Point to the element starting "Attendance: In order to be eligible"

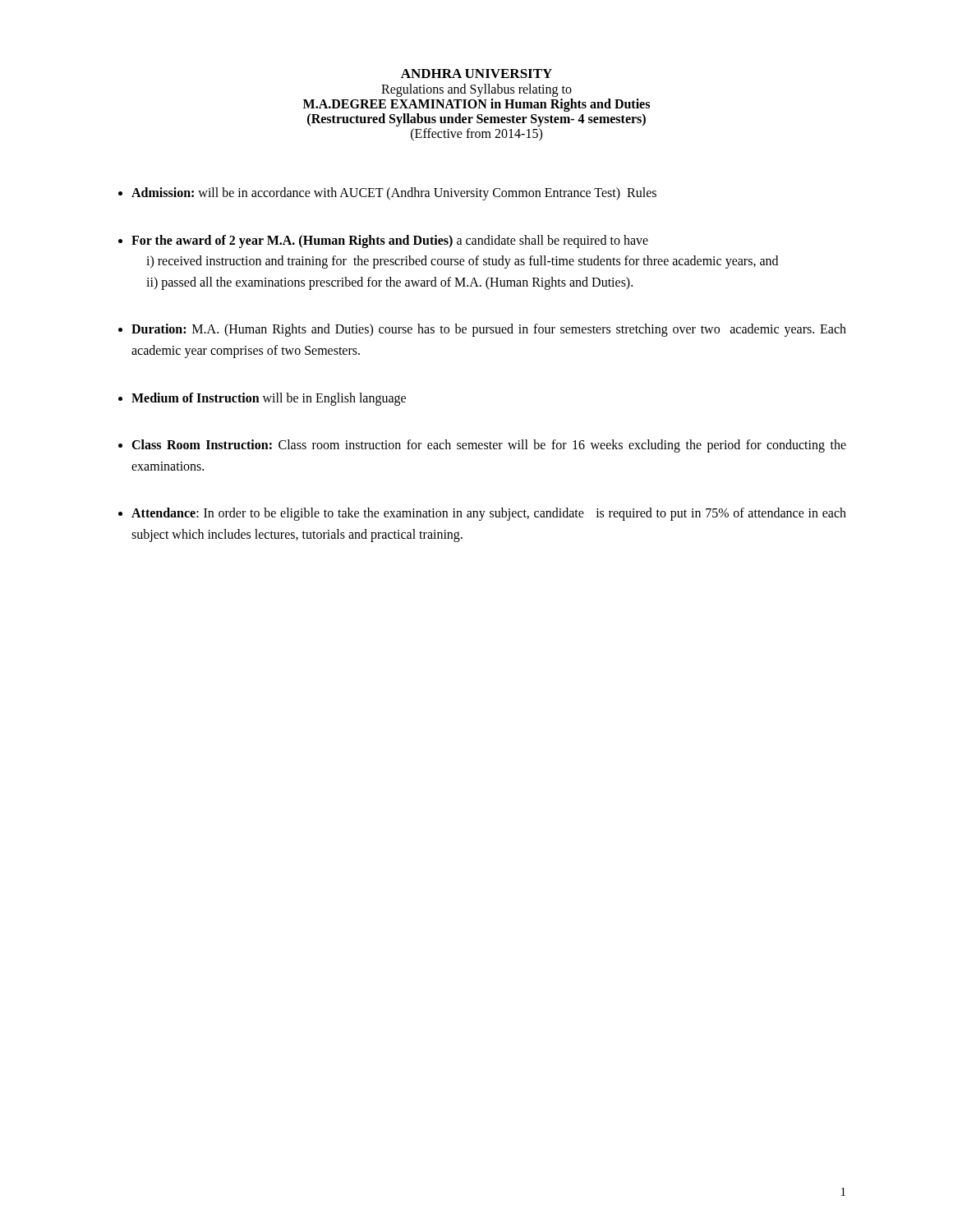pyautogui.click(x=489, y=524)
